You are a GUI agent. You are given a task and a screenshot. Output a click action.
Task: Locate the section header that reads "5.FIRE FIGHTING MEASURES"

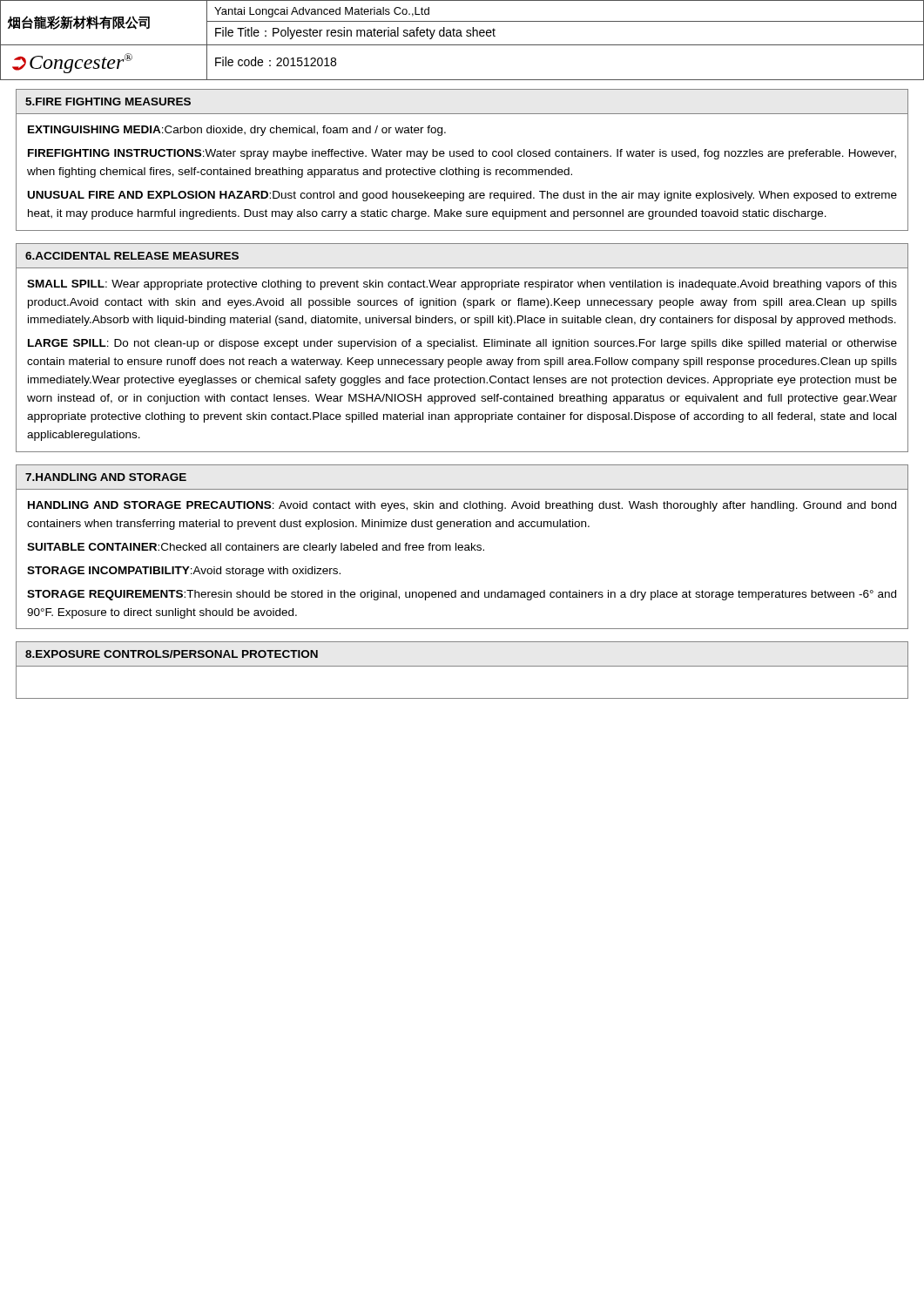point(108,102)
